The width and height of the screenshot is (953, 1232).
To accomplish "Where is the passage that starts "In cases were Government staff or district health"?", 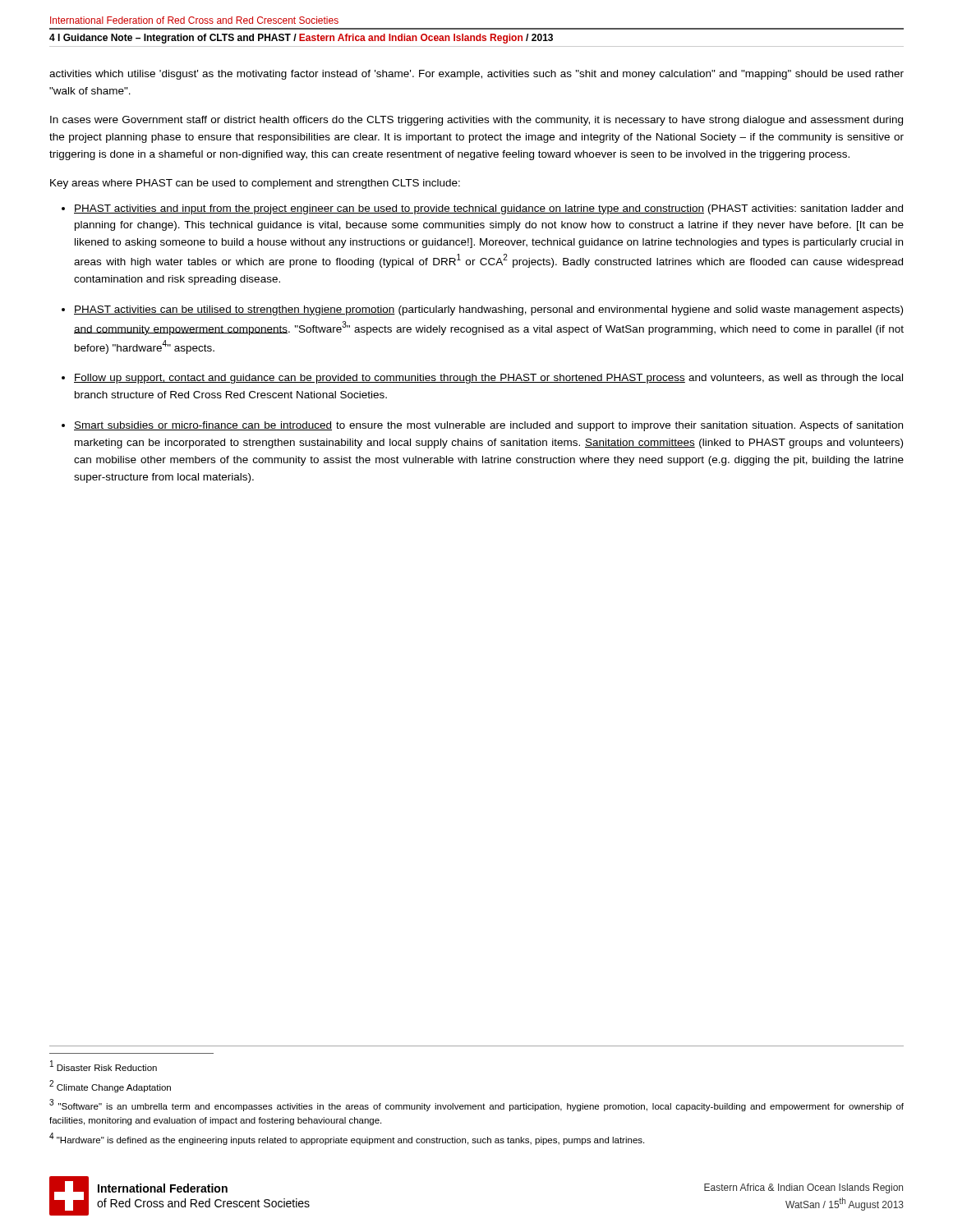I will [476, 137].
